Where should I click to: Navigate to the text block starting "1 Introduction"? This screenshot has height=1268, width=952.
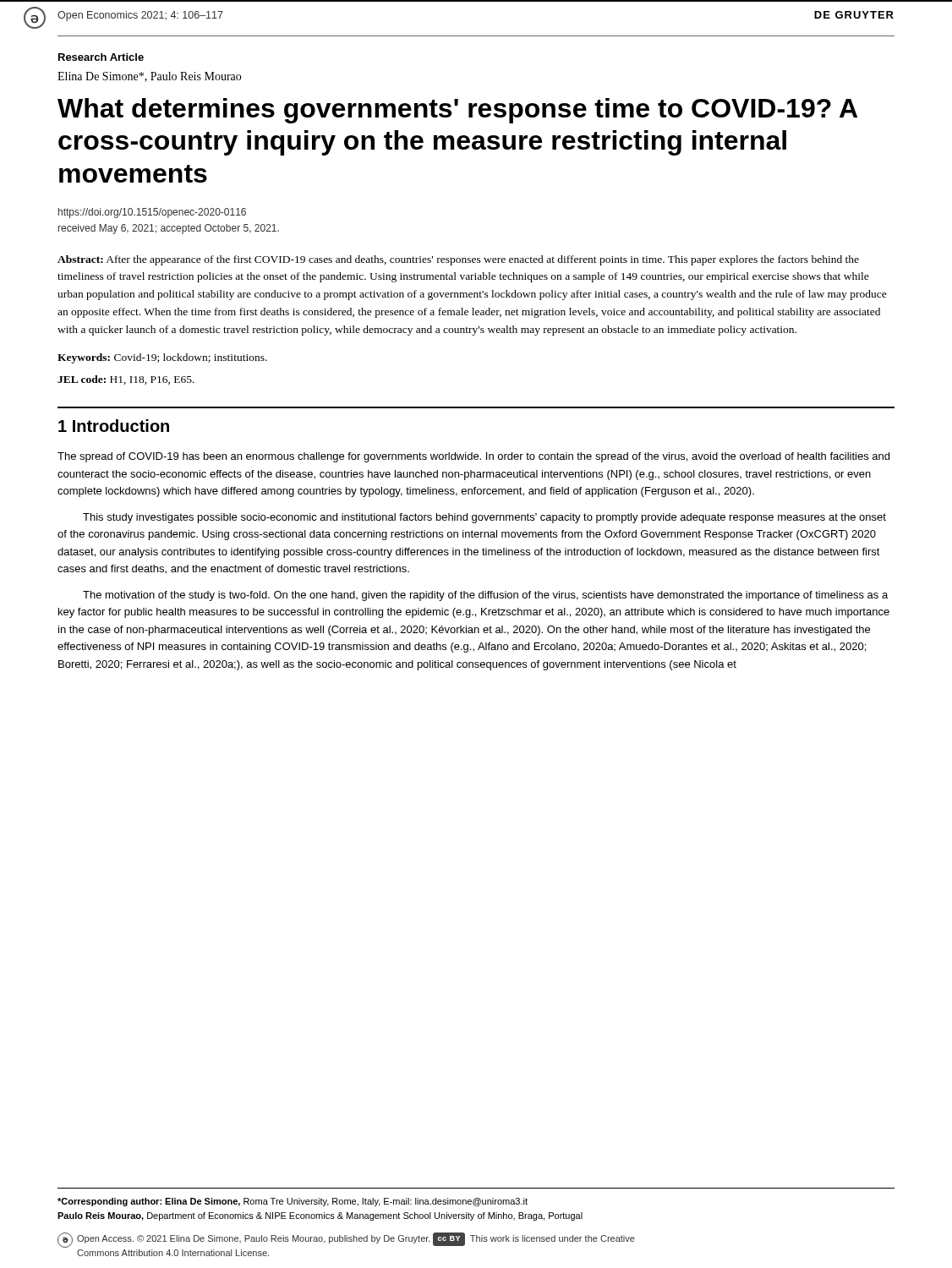coord(114,426)
